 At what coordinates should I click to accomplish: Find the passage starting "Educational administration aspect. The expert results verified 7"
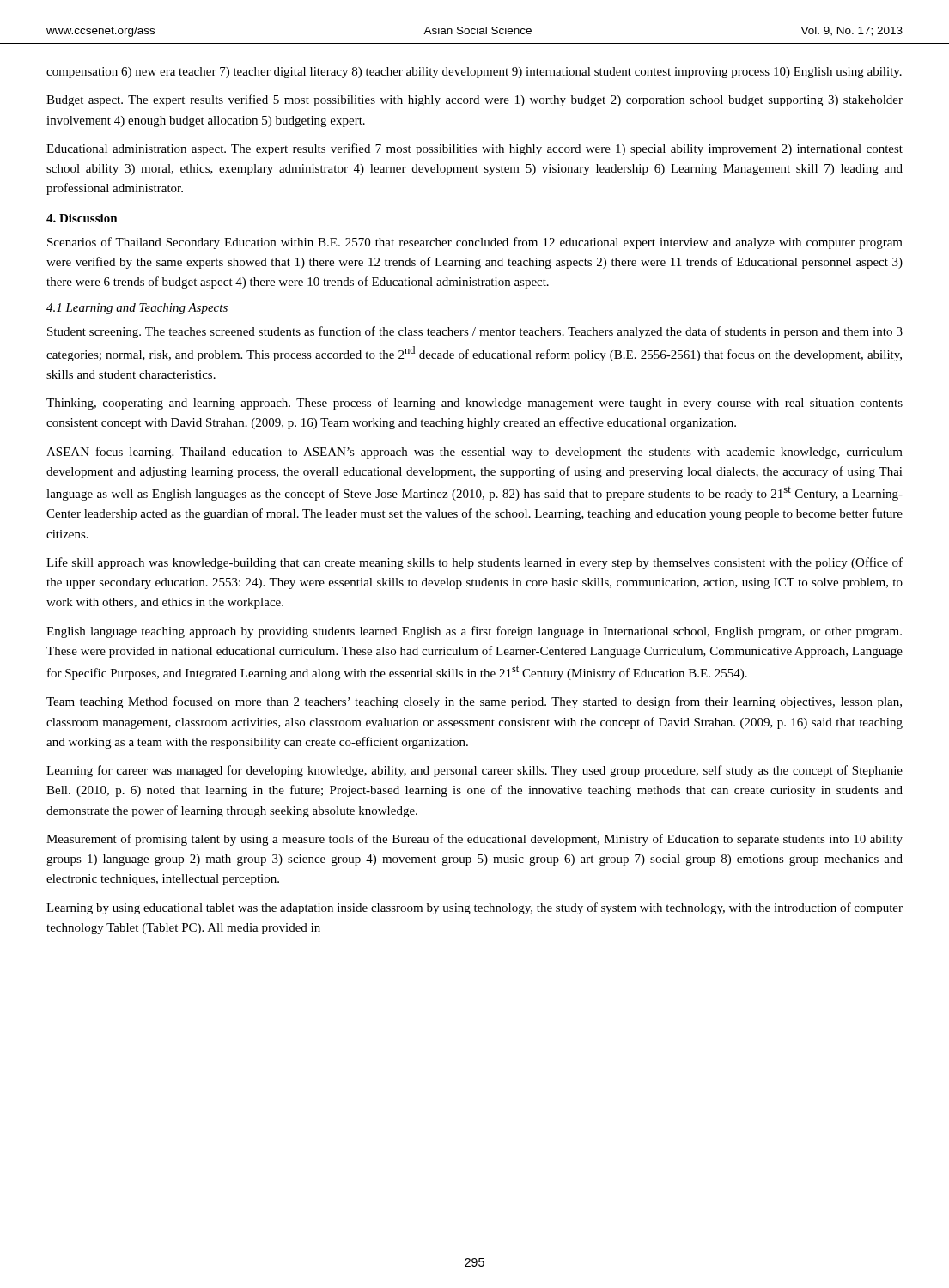tap(474, 168)
